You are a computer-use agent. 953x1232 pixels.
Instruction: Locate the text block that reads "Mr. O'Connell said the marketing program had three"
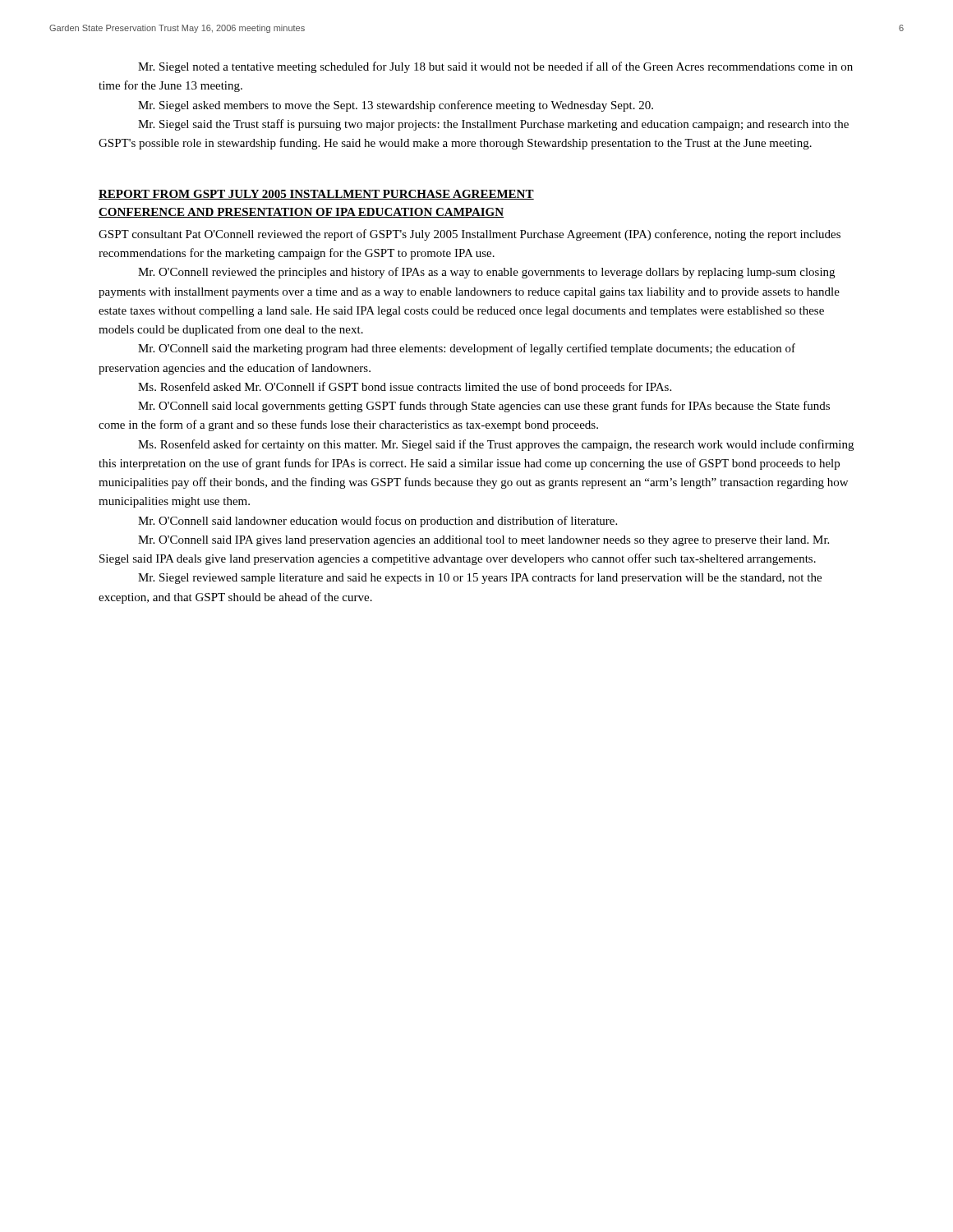(476, 359)
